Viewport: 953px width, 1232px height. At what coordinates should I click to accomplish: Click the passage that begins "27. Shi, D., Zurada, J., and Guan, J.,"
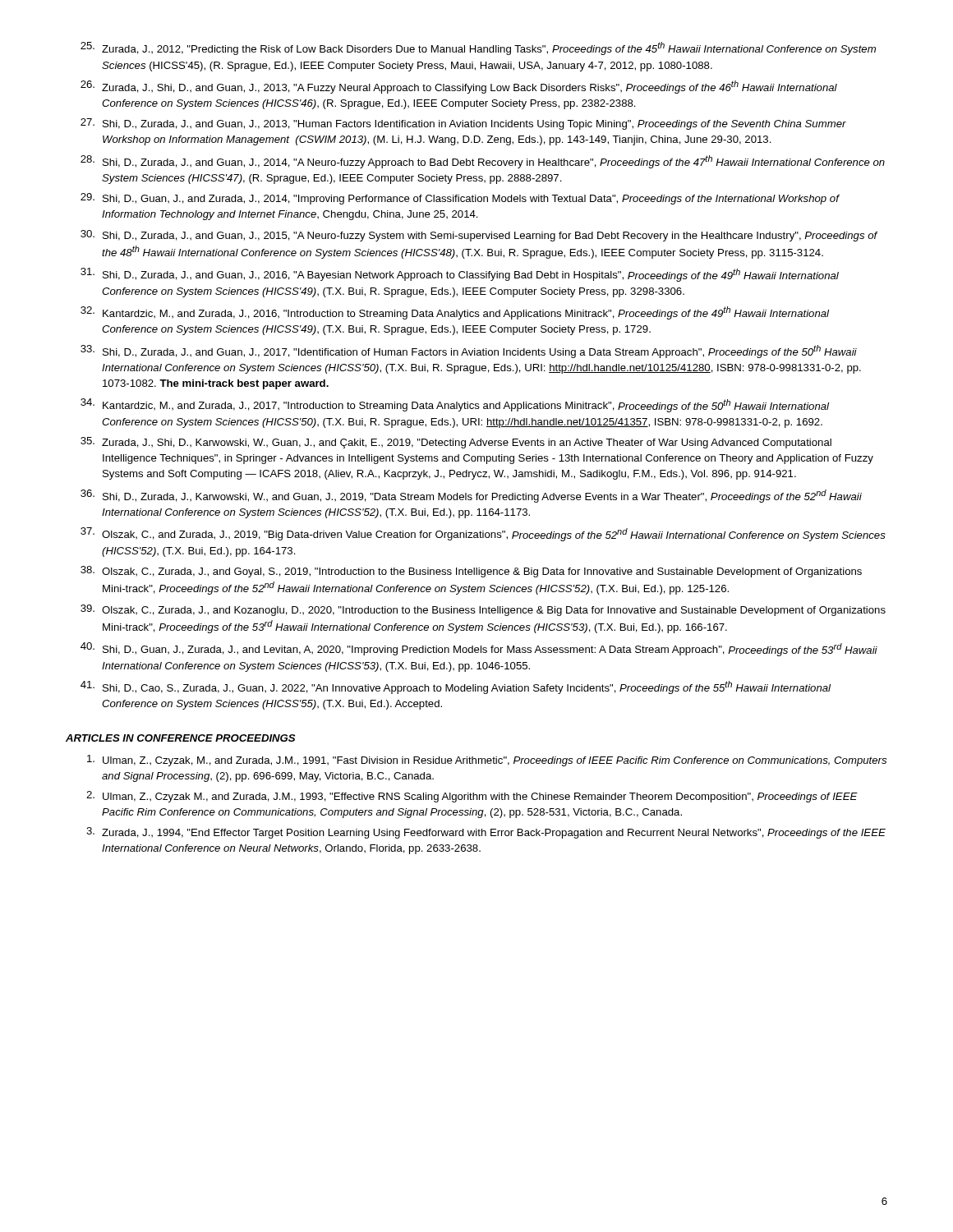point(476,132)
